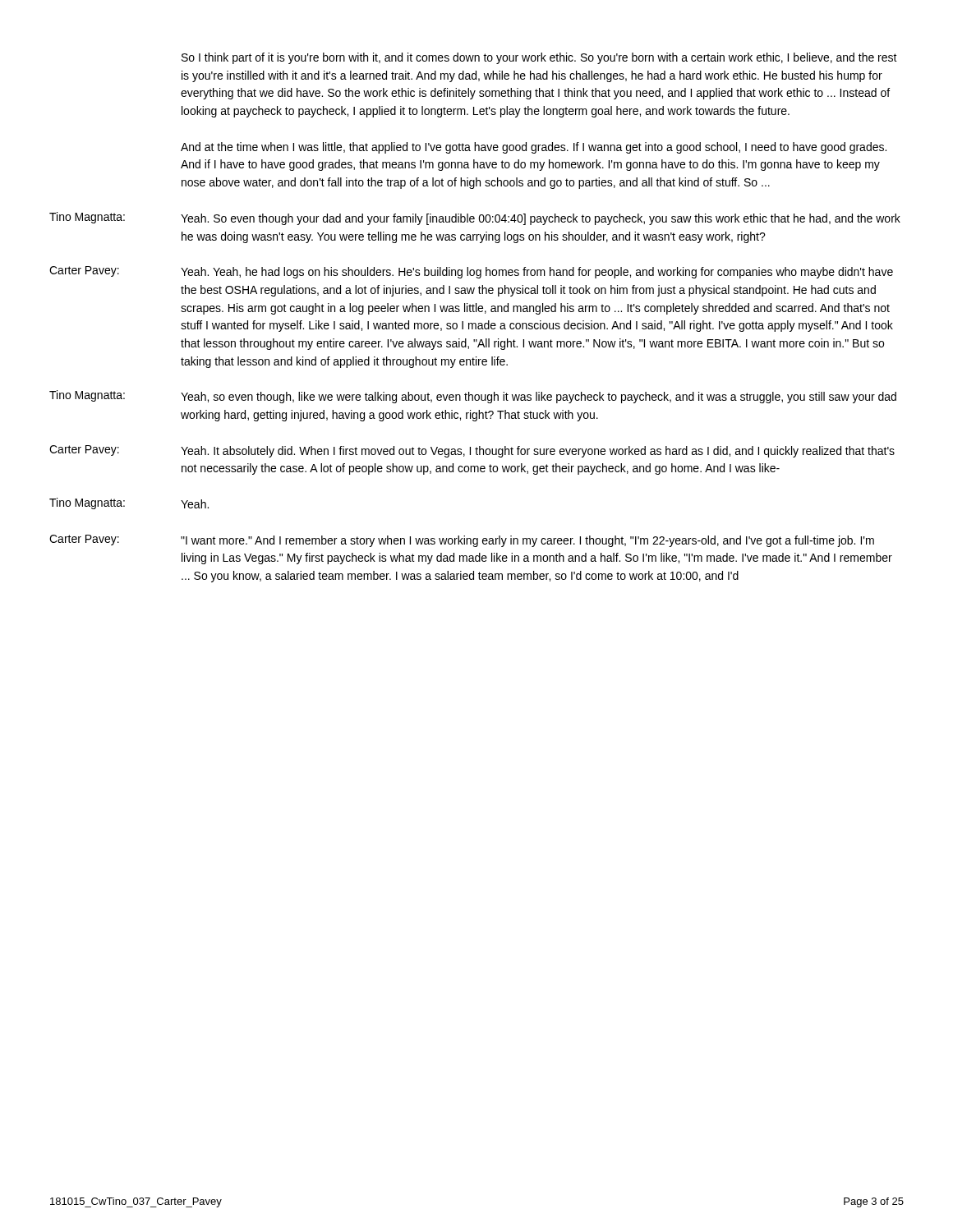Locate the list item that reads "Tino Magnatta: Yeah. So"
Screen dimensions: 1232x953
(476, 228)
